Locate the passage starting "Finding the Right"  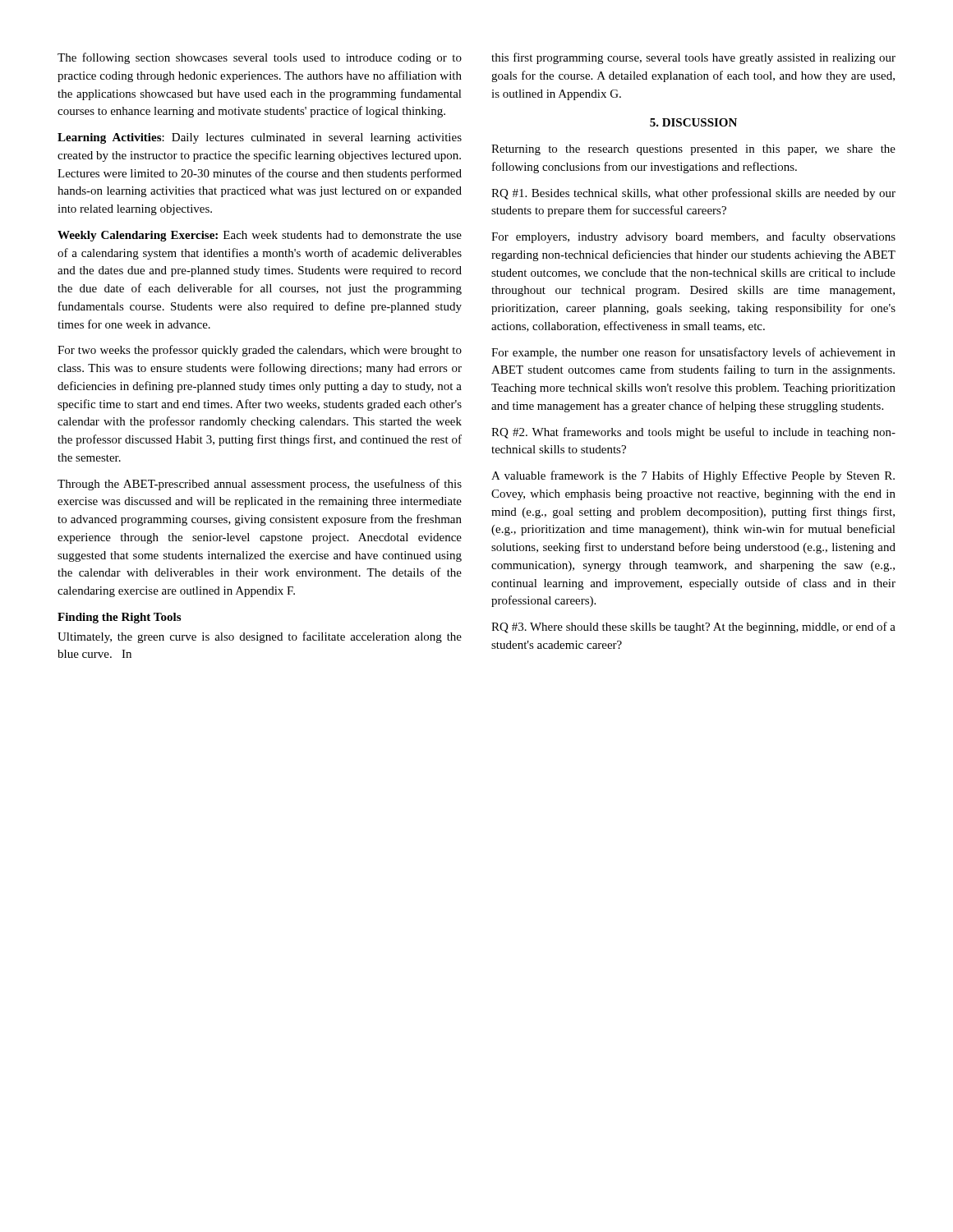119,618
